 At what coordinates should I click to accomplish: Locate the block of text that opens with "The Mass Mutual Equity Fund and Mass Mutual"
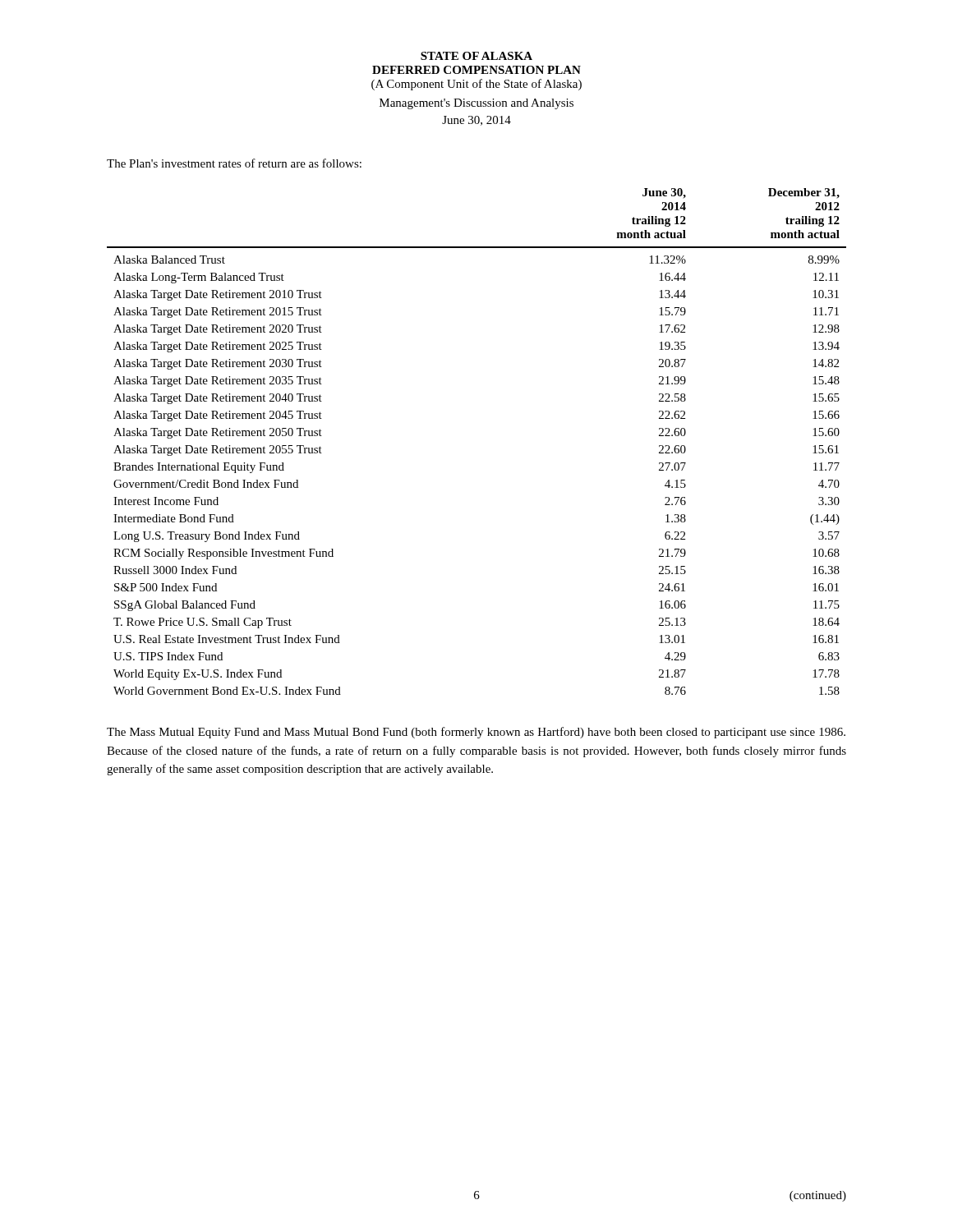[476, 750]
